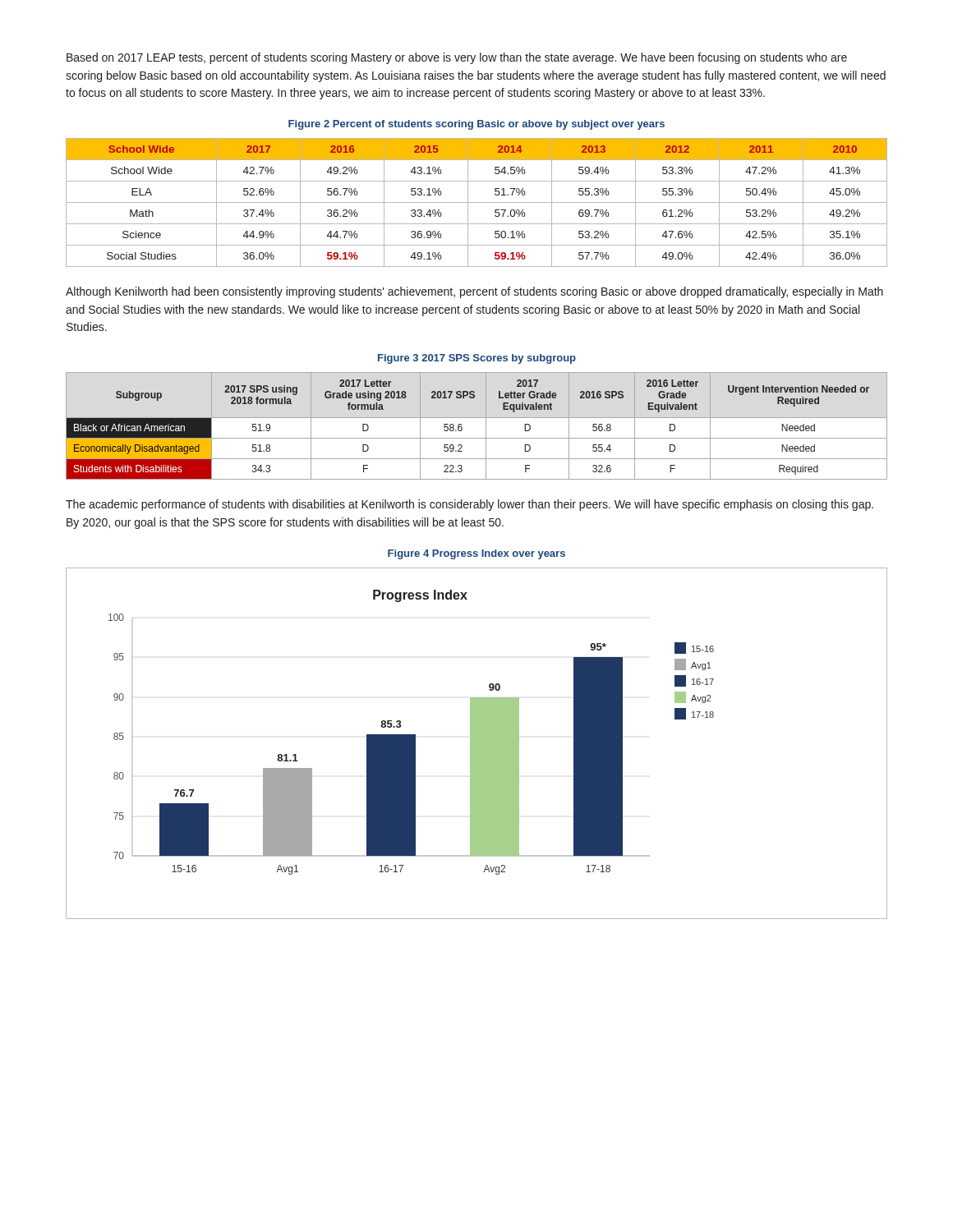Select the element starting "Figure 3 2017 SPS Scores by subgroup"
The width and height of the screenshot is (953, 1232).
[x=476, y=358]
